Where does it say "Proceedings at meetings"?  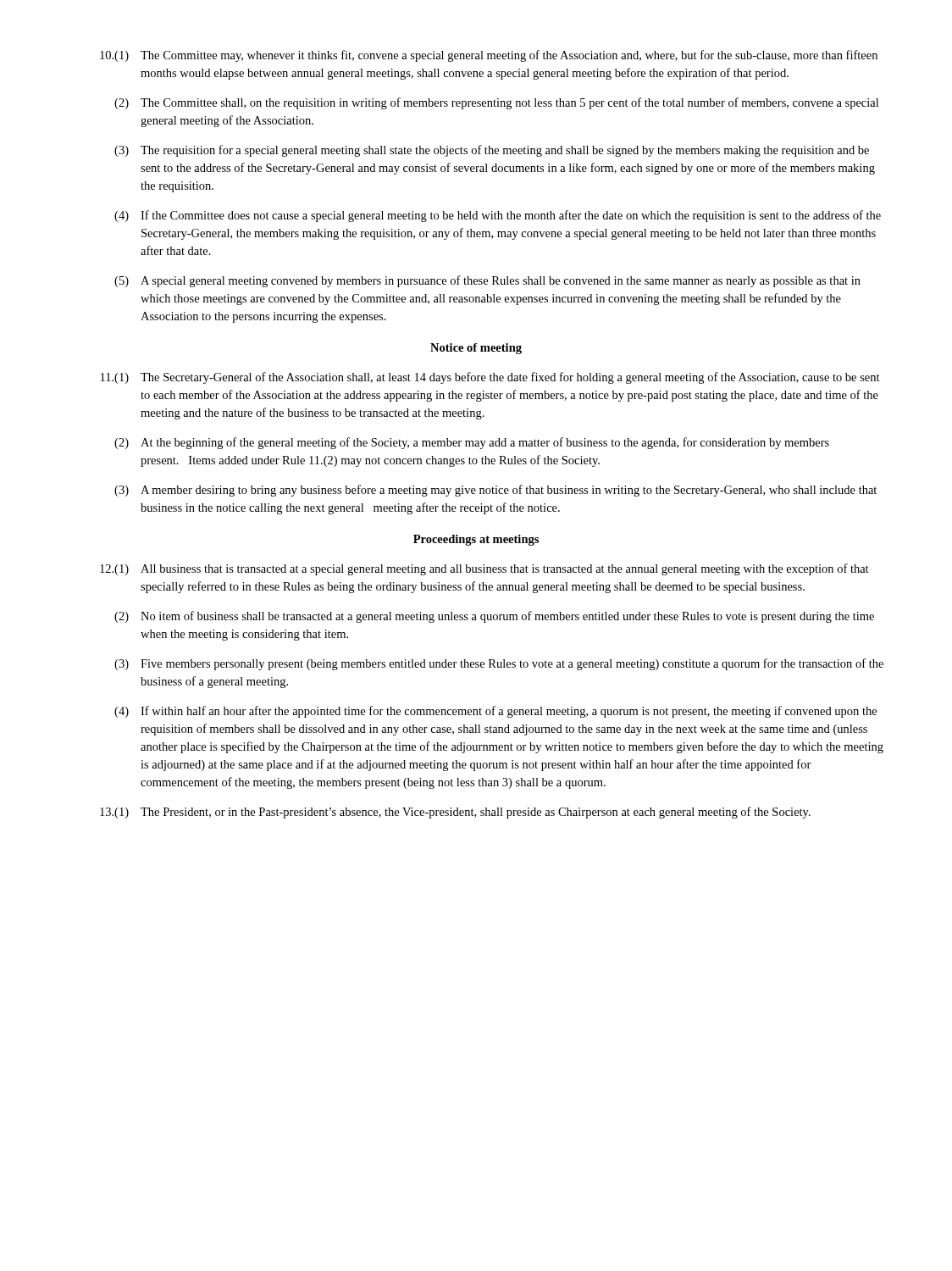click(x=476, y=539)
